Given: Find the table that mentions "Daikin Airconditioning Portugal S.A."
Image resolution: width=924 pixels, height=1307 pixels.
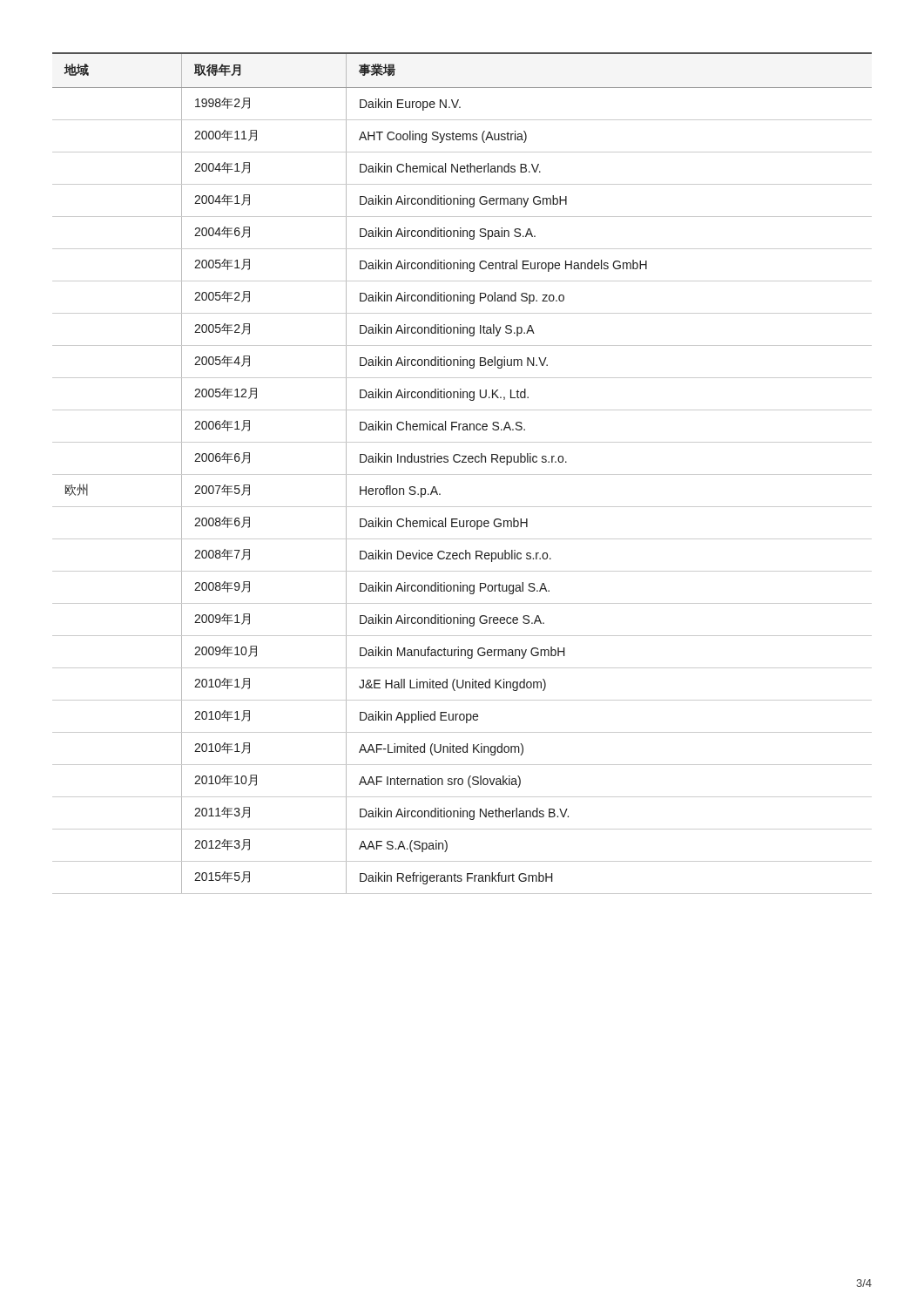Looking at the screenshot, I should 462,473.
